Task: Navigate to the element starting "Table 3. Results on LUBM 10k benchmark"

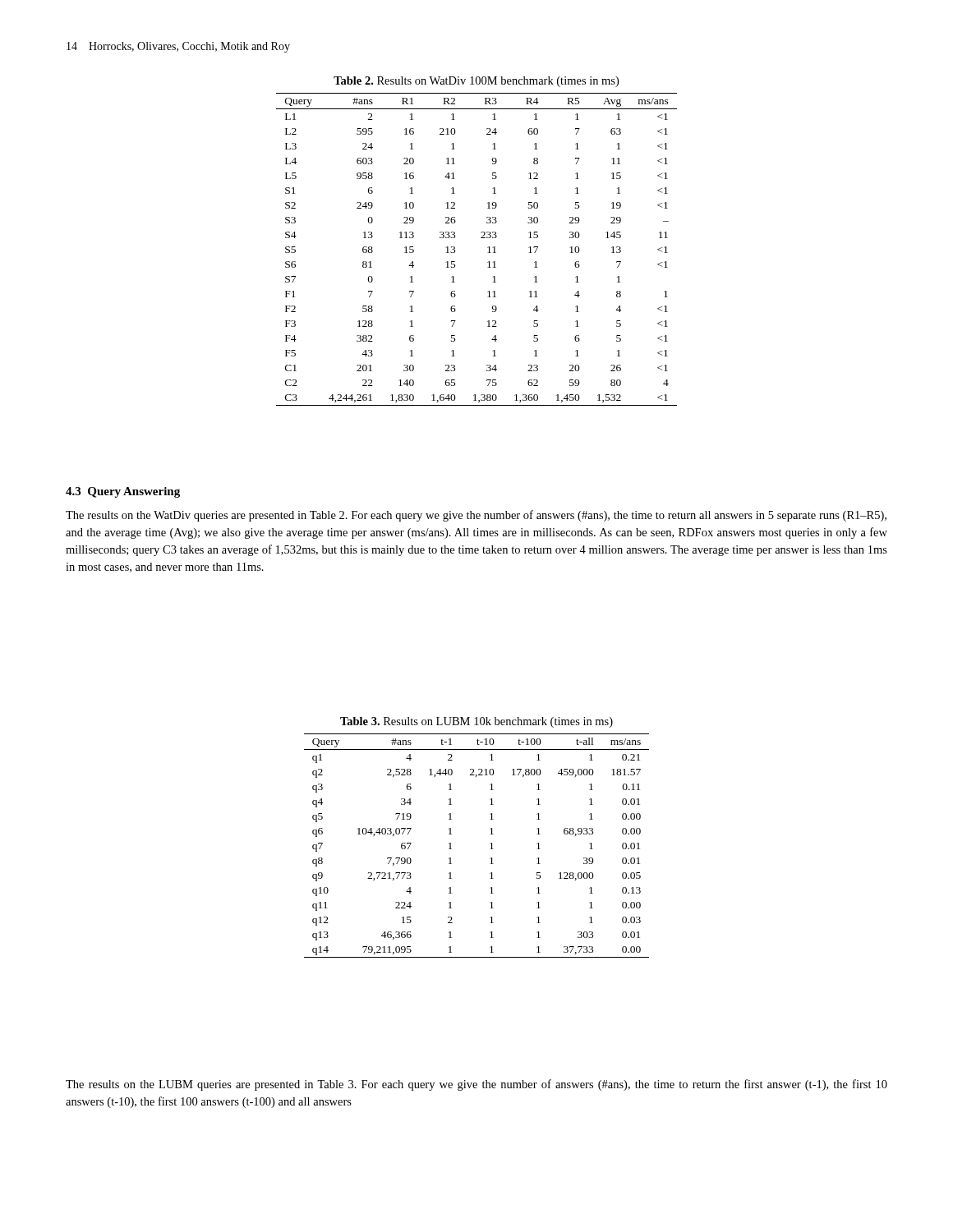Action: point(476,721)
